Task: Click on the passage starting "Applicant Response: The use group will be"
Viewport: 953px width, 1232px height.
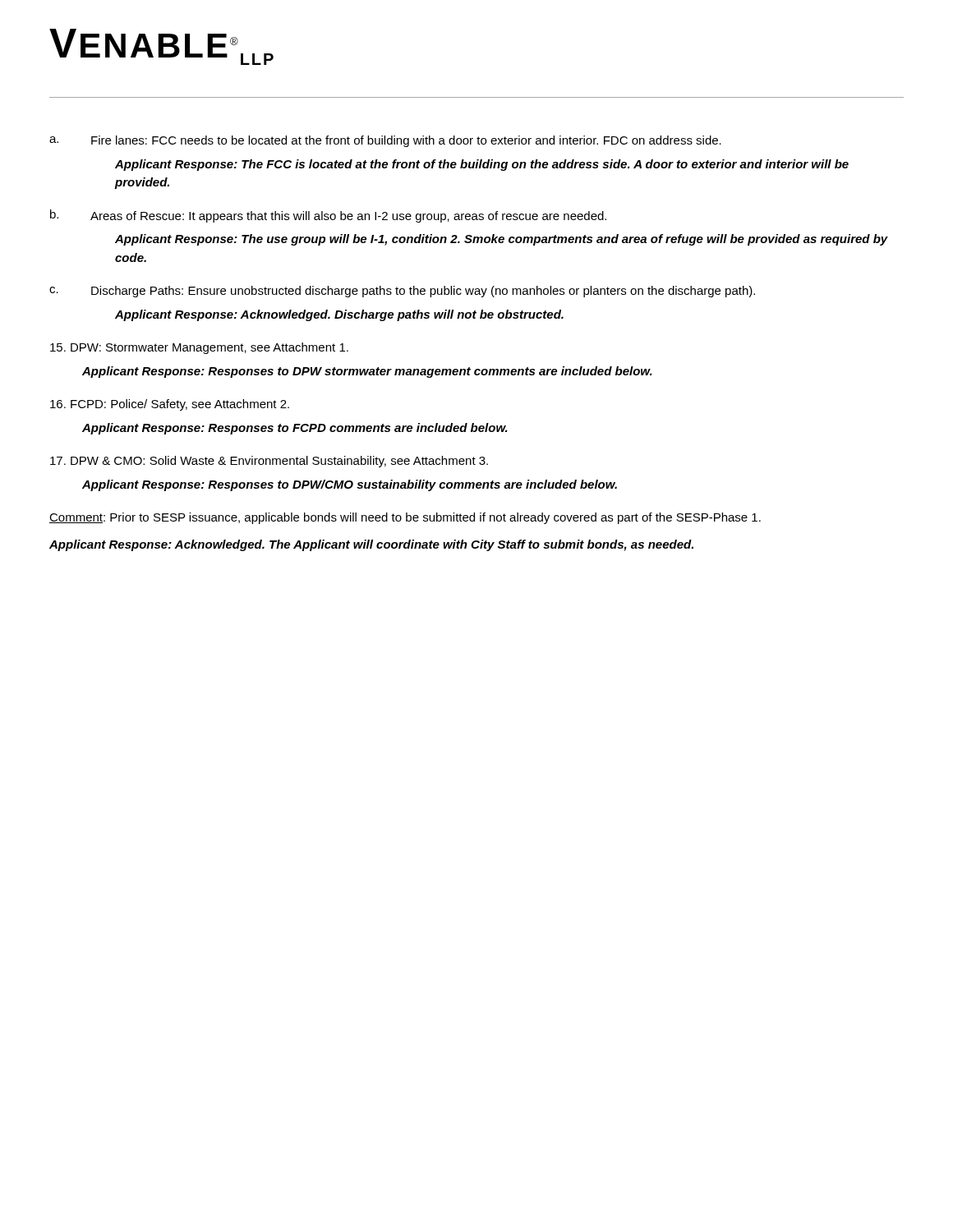Action: pos(501,248)
